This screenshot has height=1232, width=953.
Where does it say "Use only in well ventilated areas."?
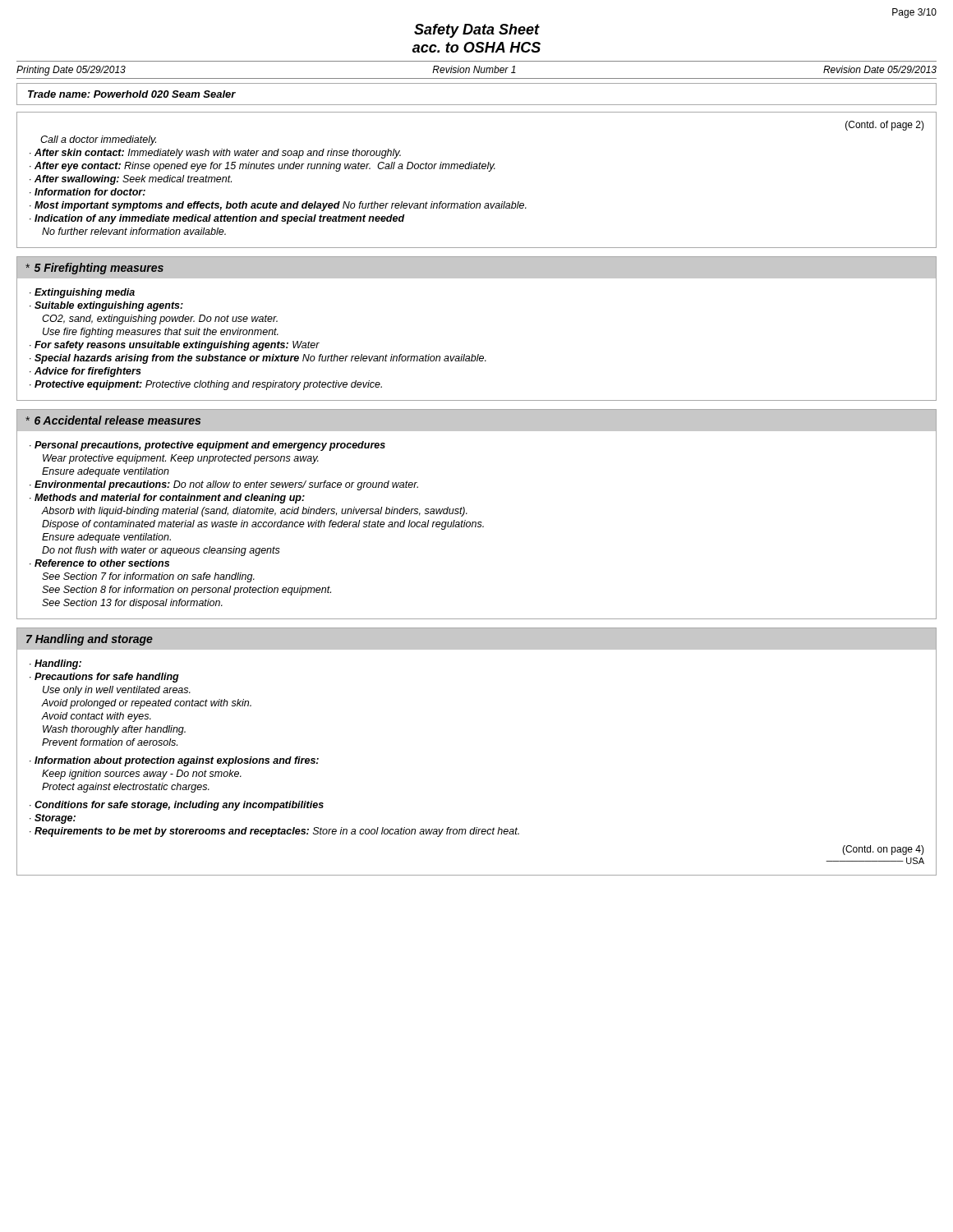click(117, 690)
